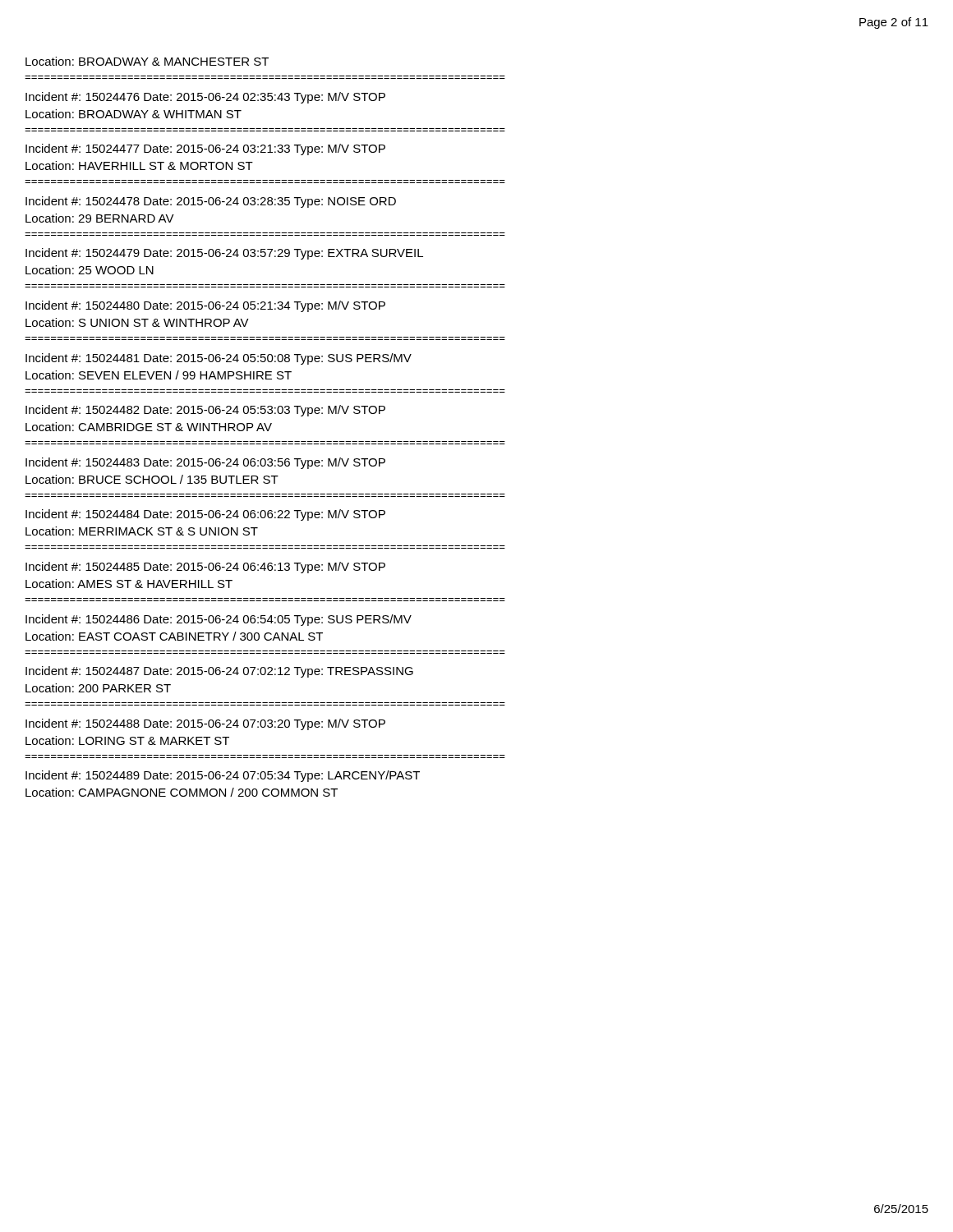
Task: Locate the text block that reads "Incident #: 15024483 Date: 2015-06-24 06:03:56"
Action: [205, 463]
